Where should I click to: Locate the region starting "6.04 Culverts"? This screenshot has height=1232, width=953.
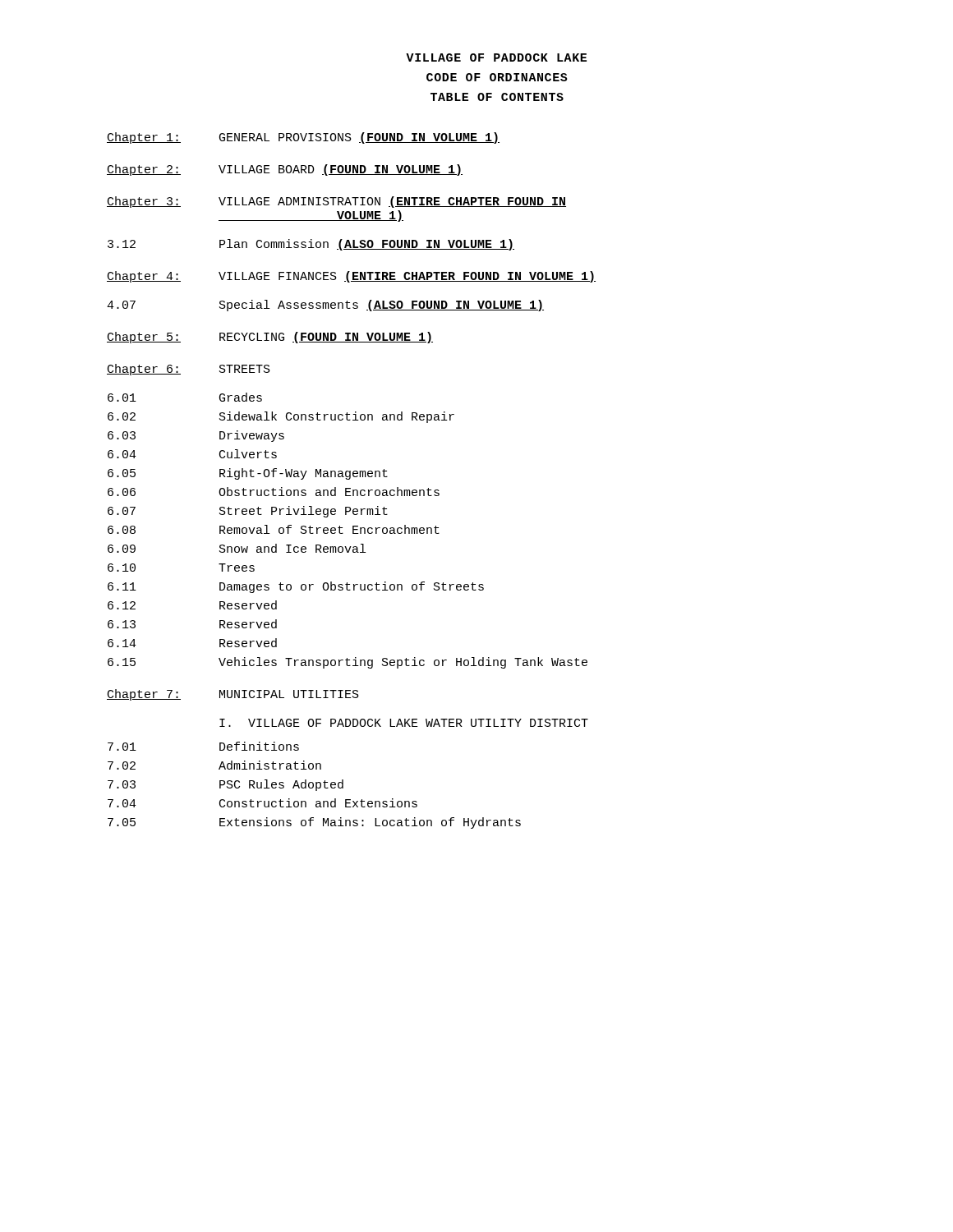(x=125, y=454)
